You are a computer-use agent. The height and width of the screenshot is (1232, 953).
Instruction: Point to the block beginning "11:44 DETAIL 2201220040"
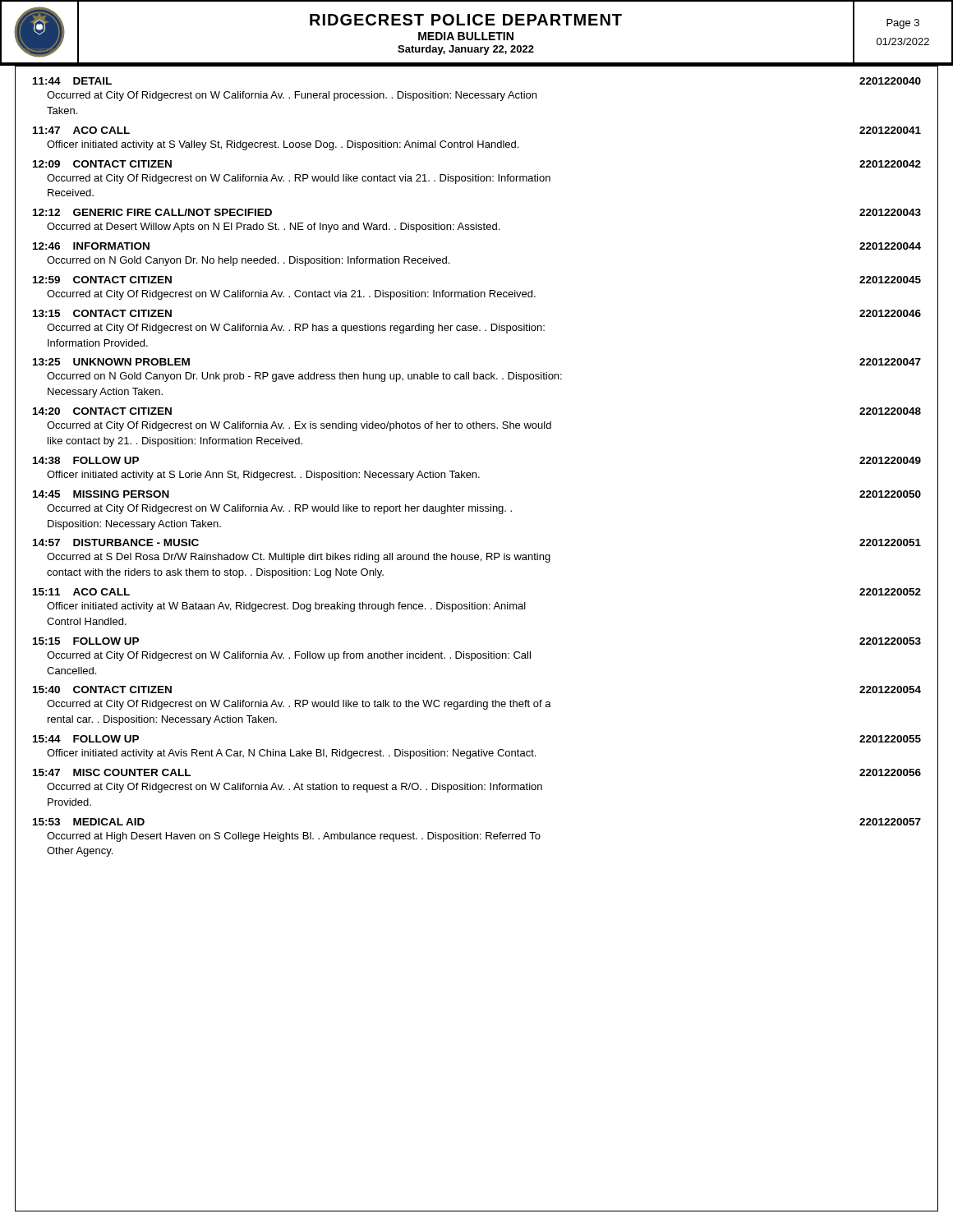point(476,97)
